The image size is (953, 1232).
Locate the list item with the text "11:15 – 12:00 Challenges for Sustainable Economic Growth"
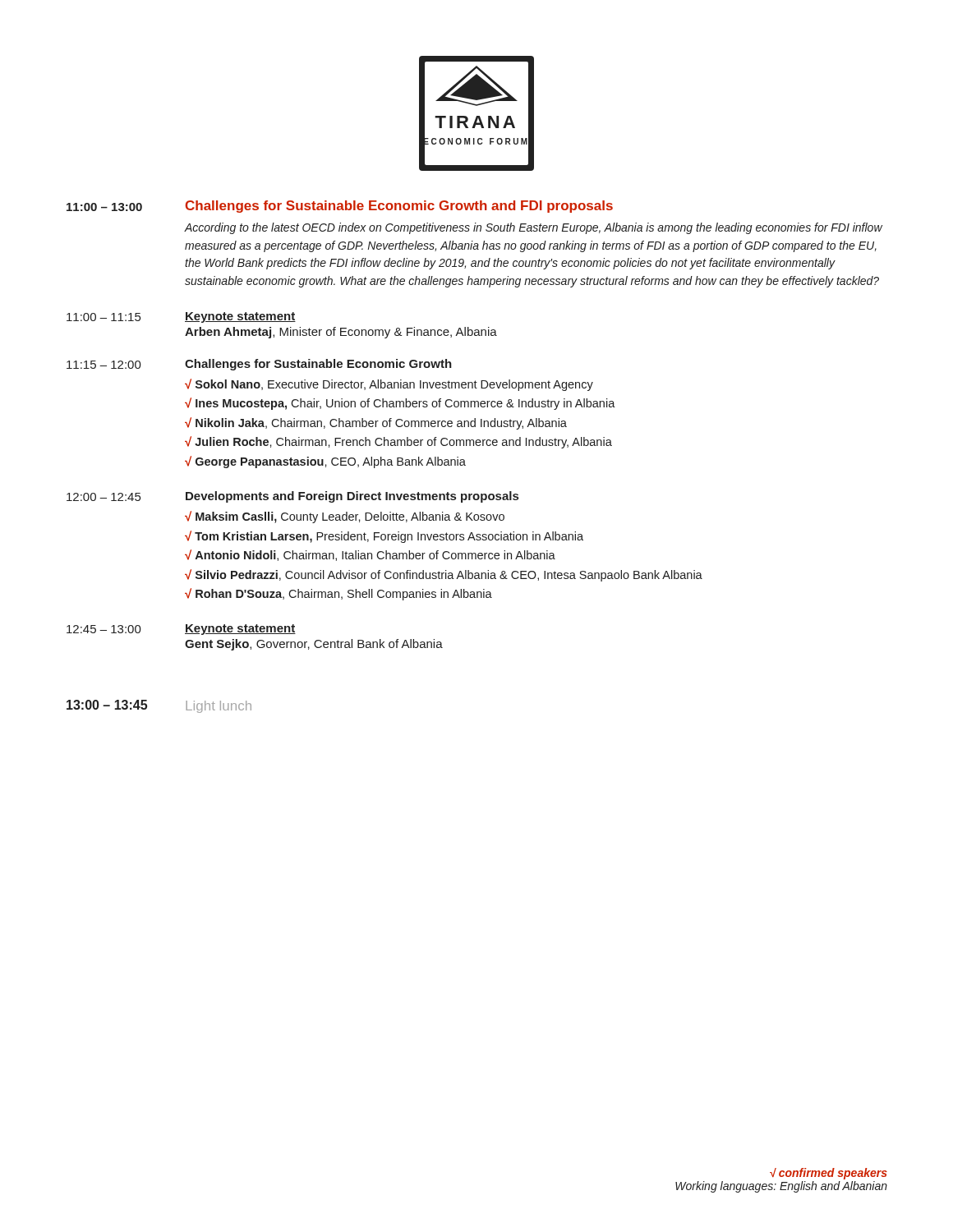(476, 414)
